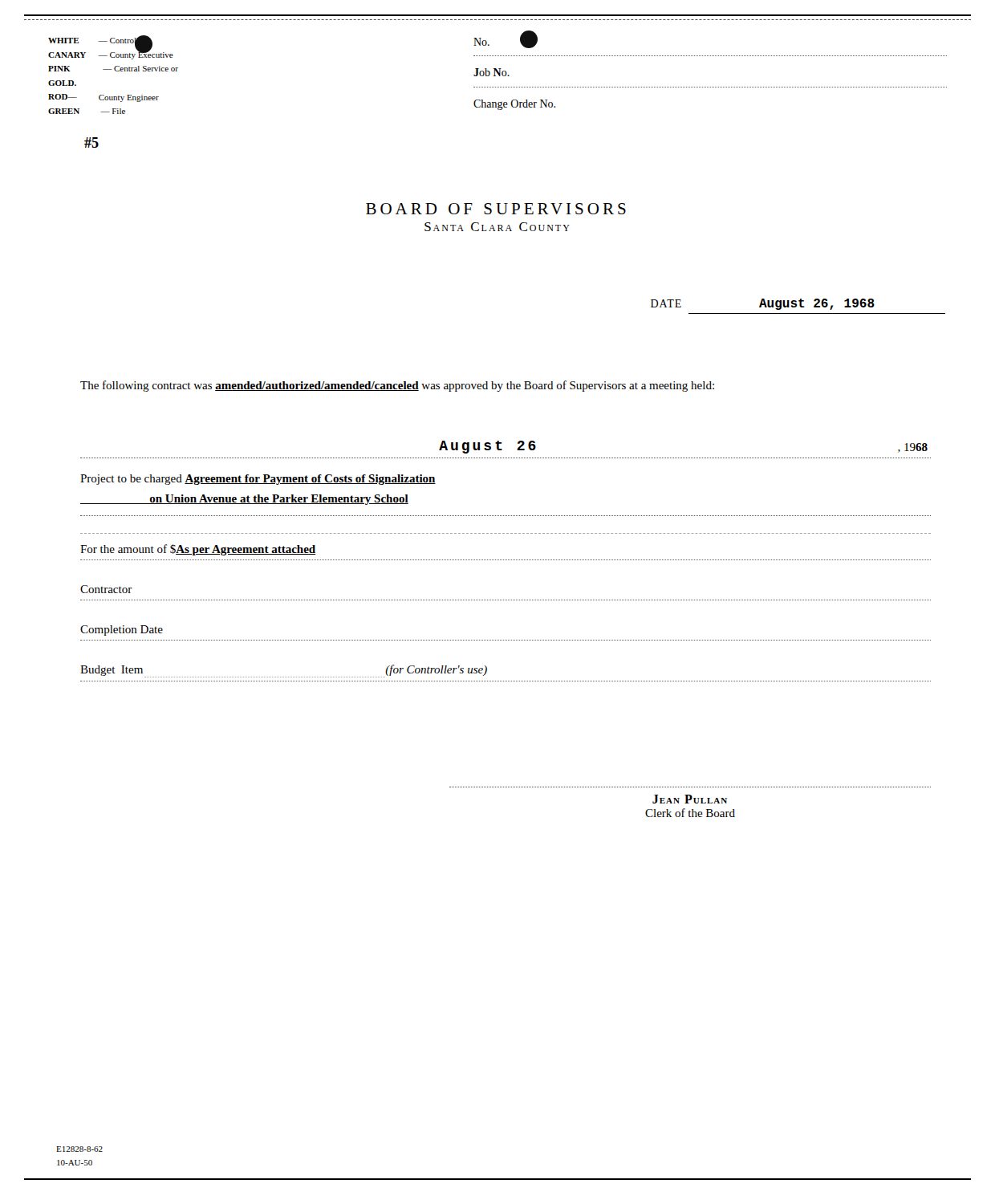The height and width of the screenshot is (1204, 995).
Task: Point to the block beginning "Project to be charged Agreement for"
Action: [258, 488]
